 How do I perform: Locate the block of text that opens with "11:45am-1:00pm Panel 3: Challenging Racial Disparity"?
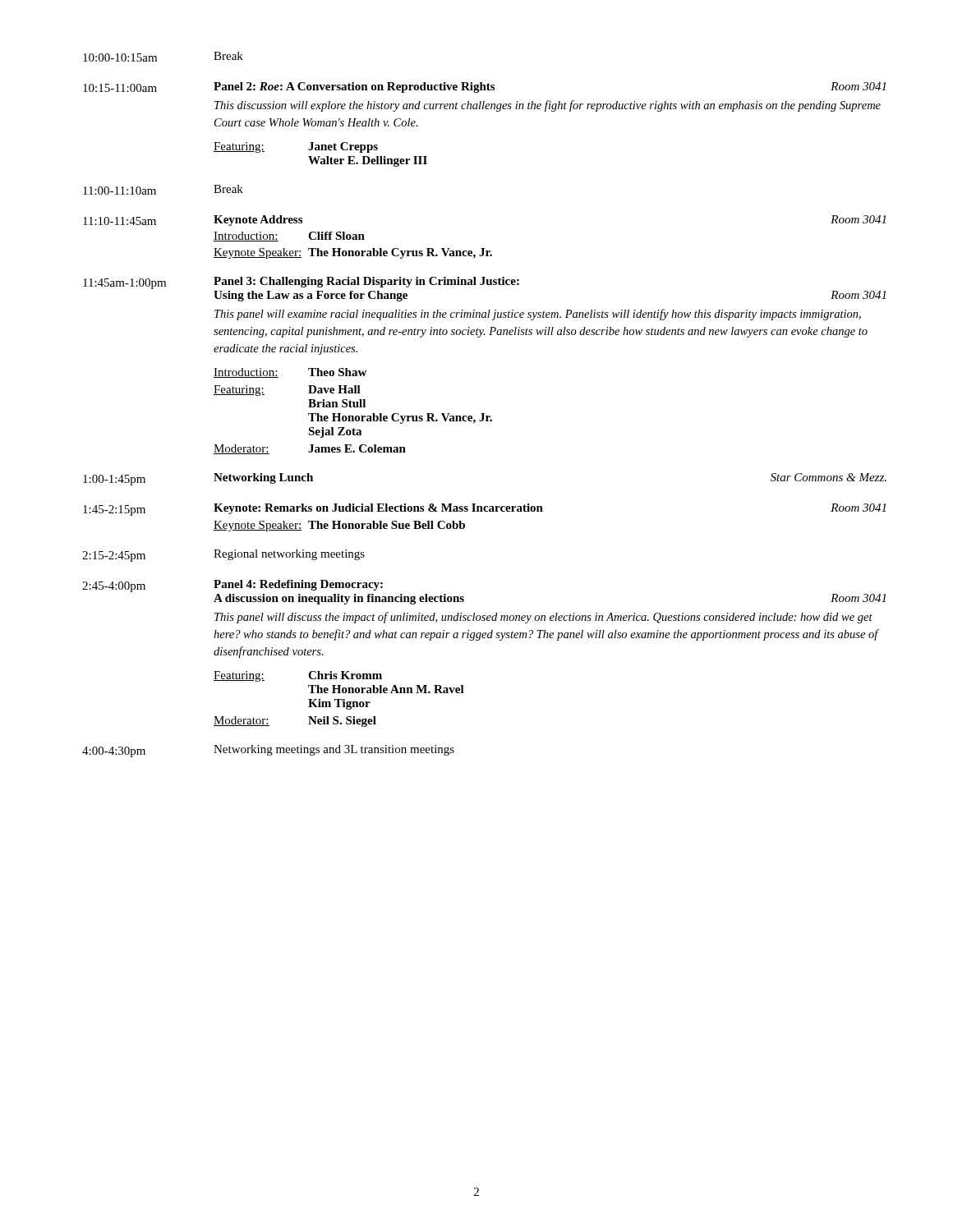tap(301, 283)
